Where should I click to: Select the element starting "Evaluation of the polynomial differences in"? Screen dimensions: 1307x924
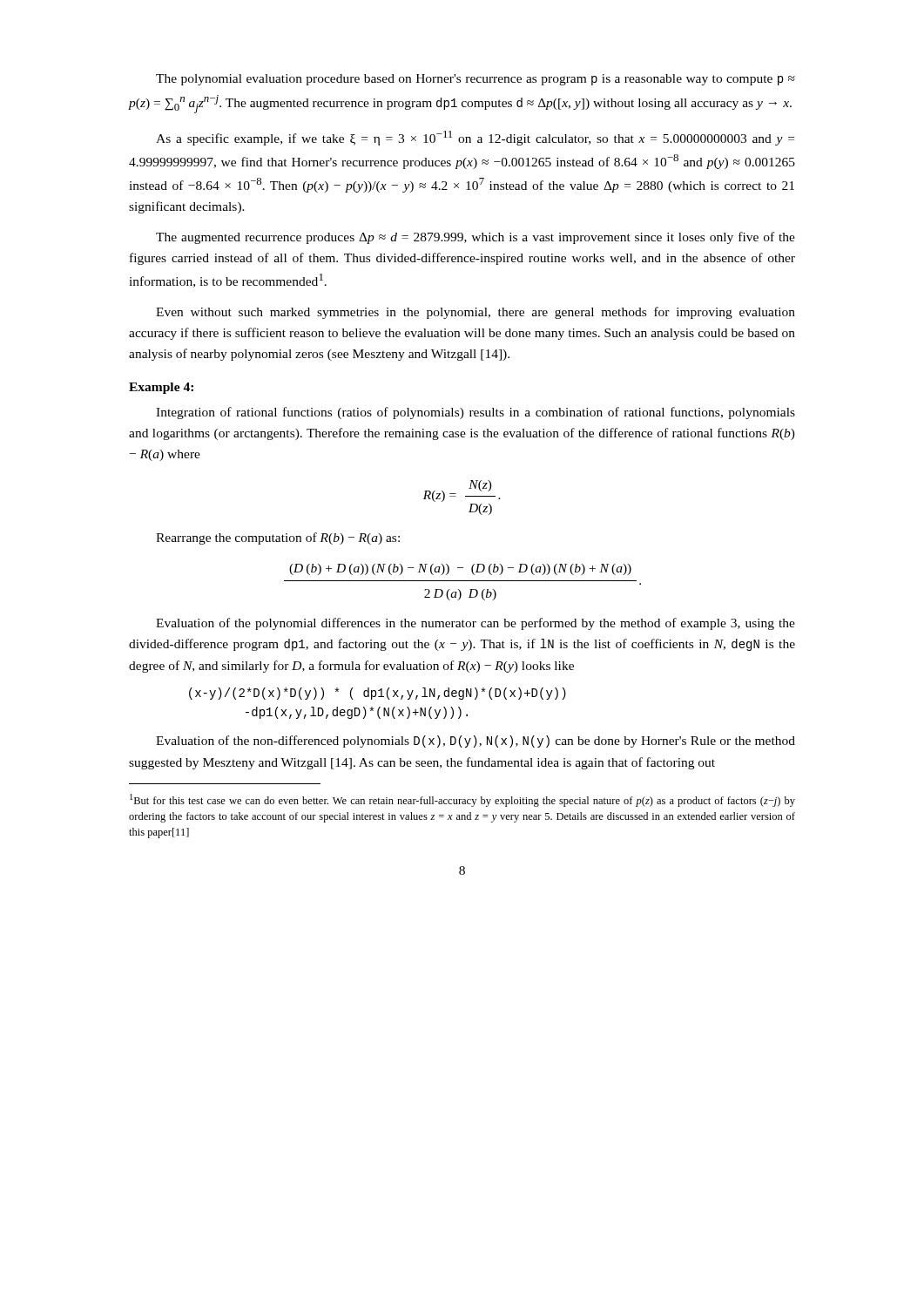(462, 644)
